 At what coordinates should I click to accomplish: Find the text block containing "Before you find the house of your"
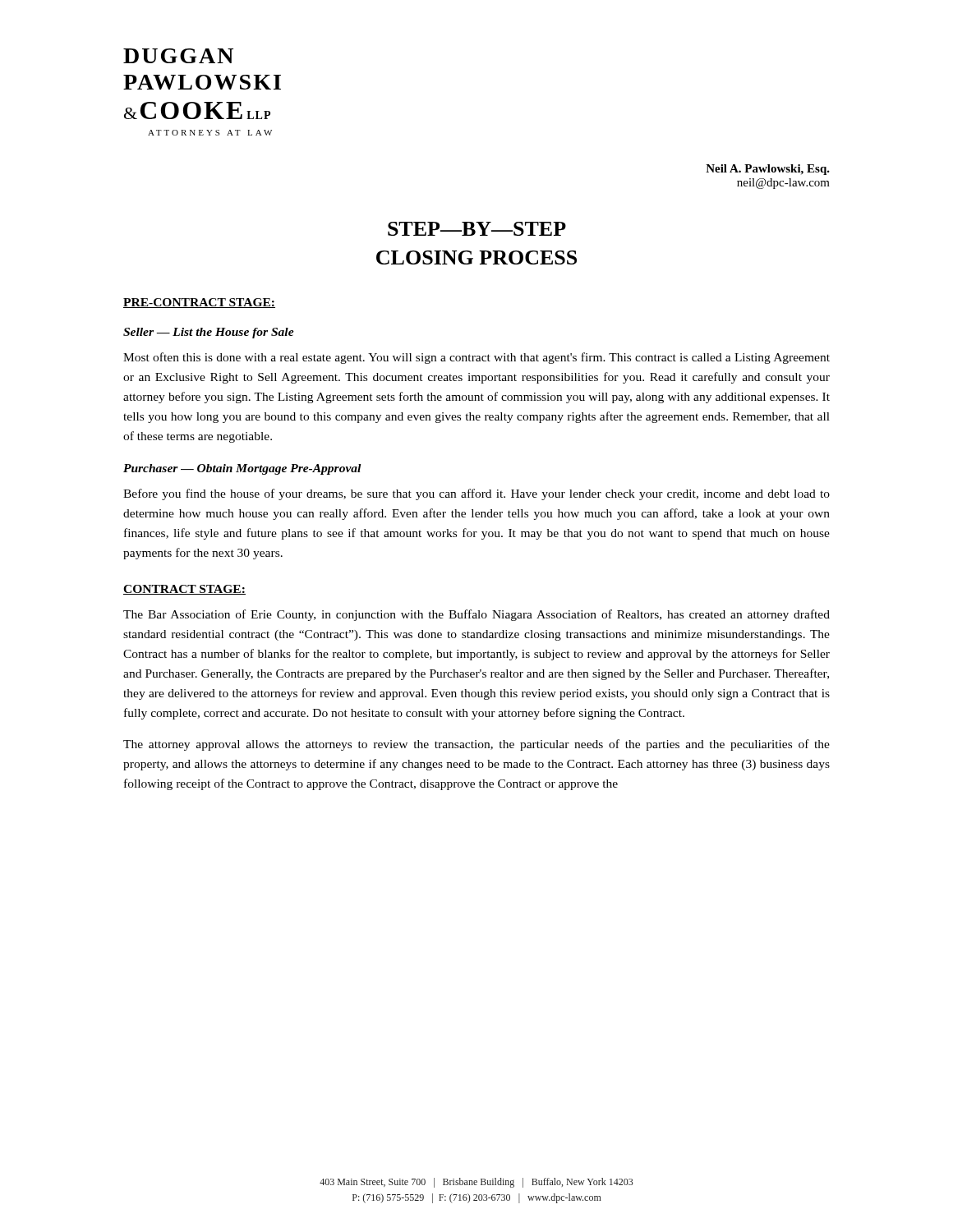[x=476, y=523]
